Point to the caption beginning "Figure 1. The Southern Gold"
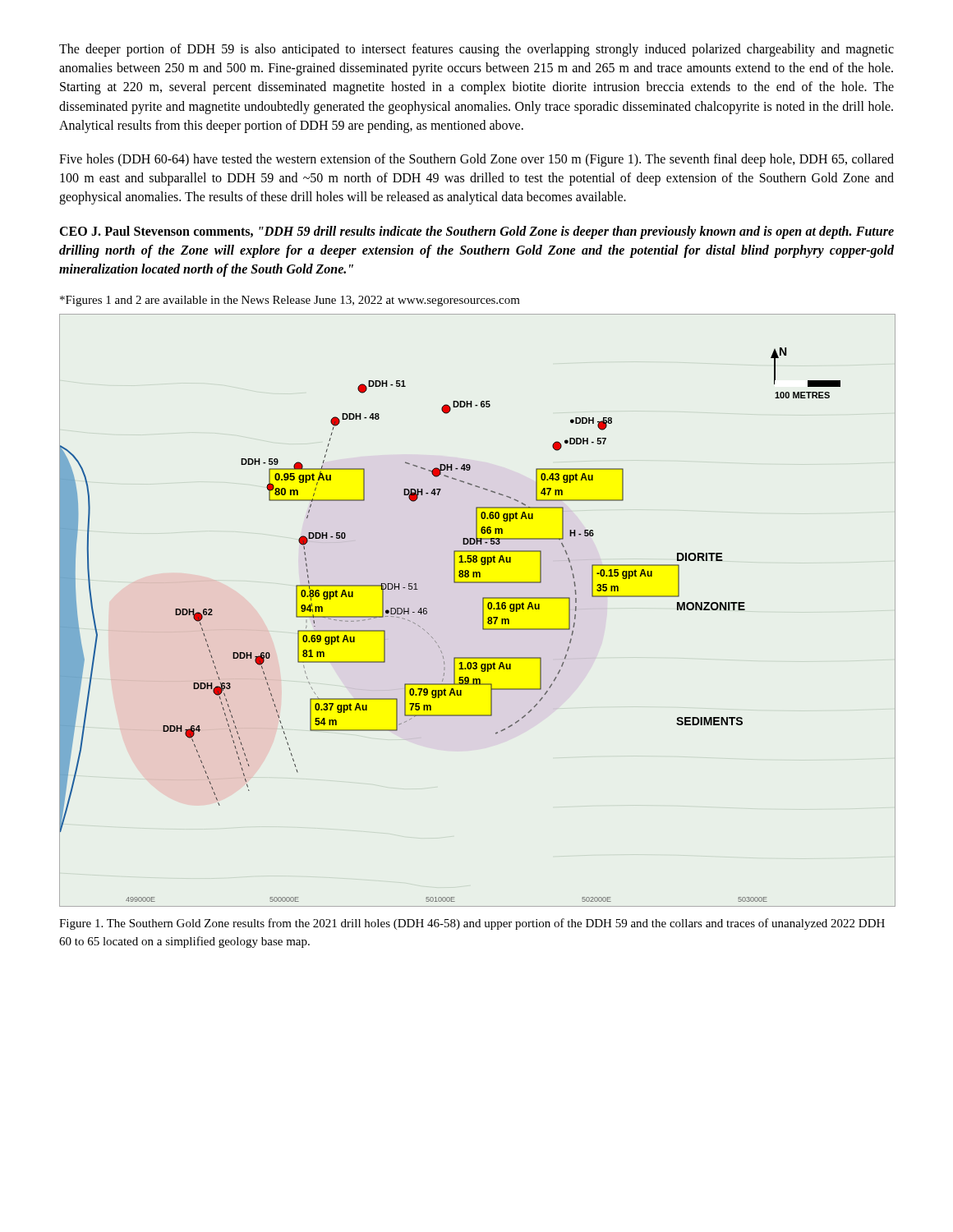 (x=472, y=932)
